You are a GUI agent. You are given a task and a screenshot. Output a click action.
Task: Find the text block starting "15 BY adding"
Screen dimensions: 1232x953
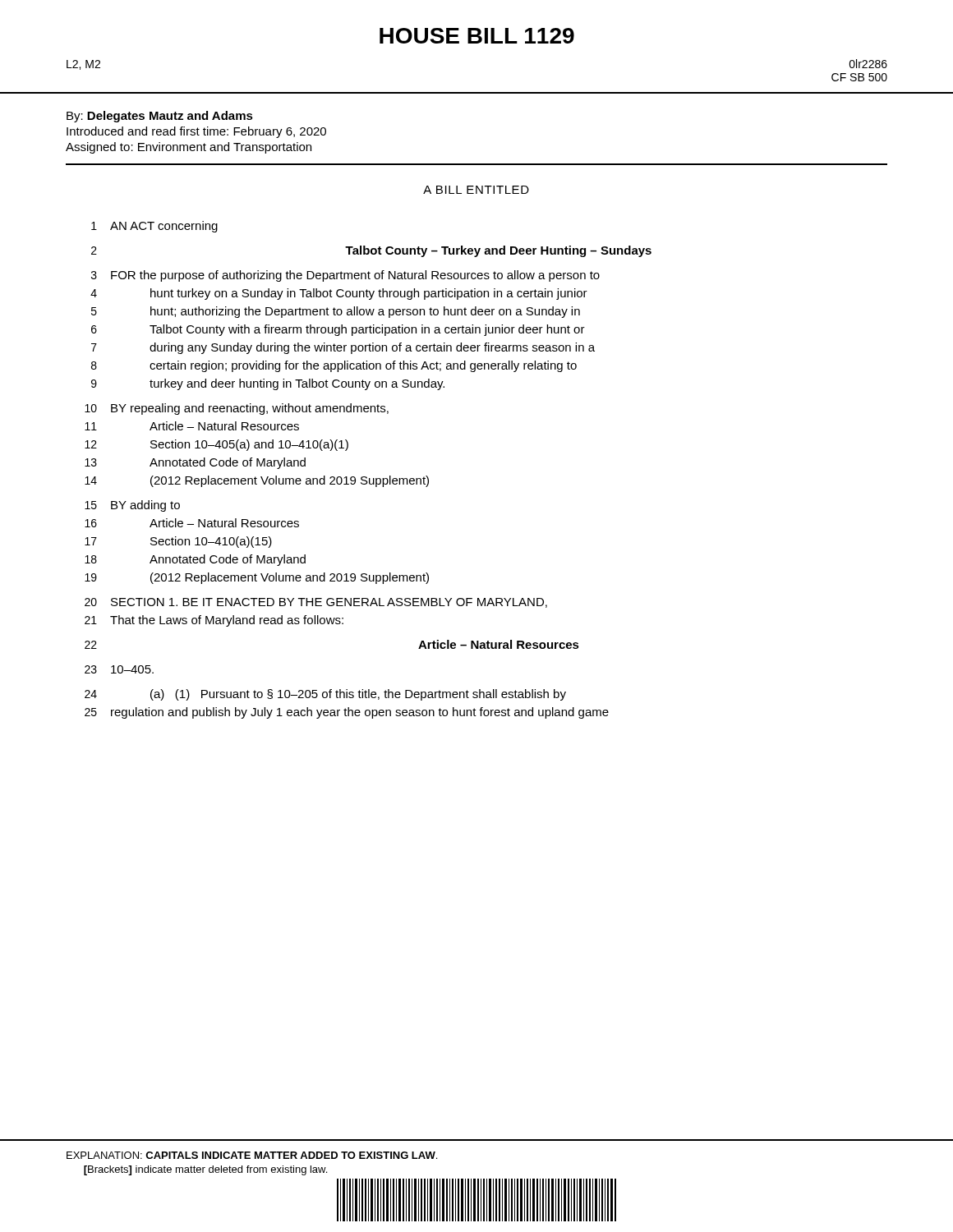132,506
